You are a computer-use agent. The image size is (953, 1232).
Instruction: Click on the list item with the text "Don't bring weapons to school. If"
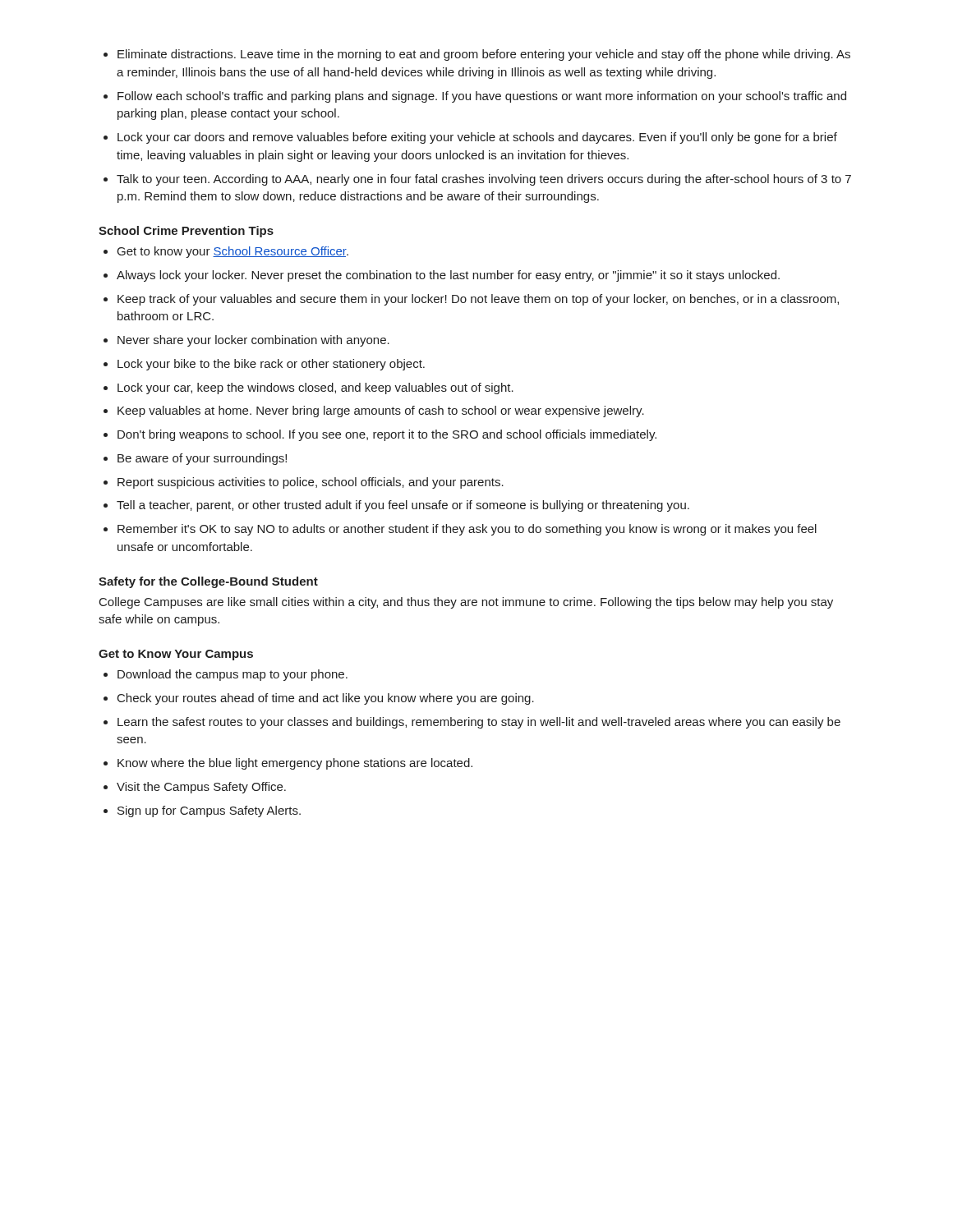click(x=486, y=434)
